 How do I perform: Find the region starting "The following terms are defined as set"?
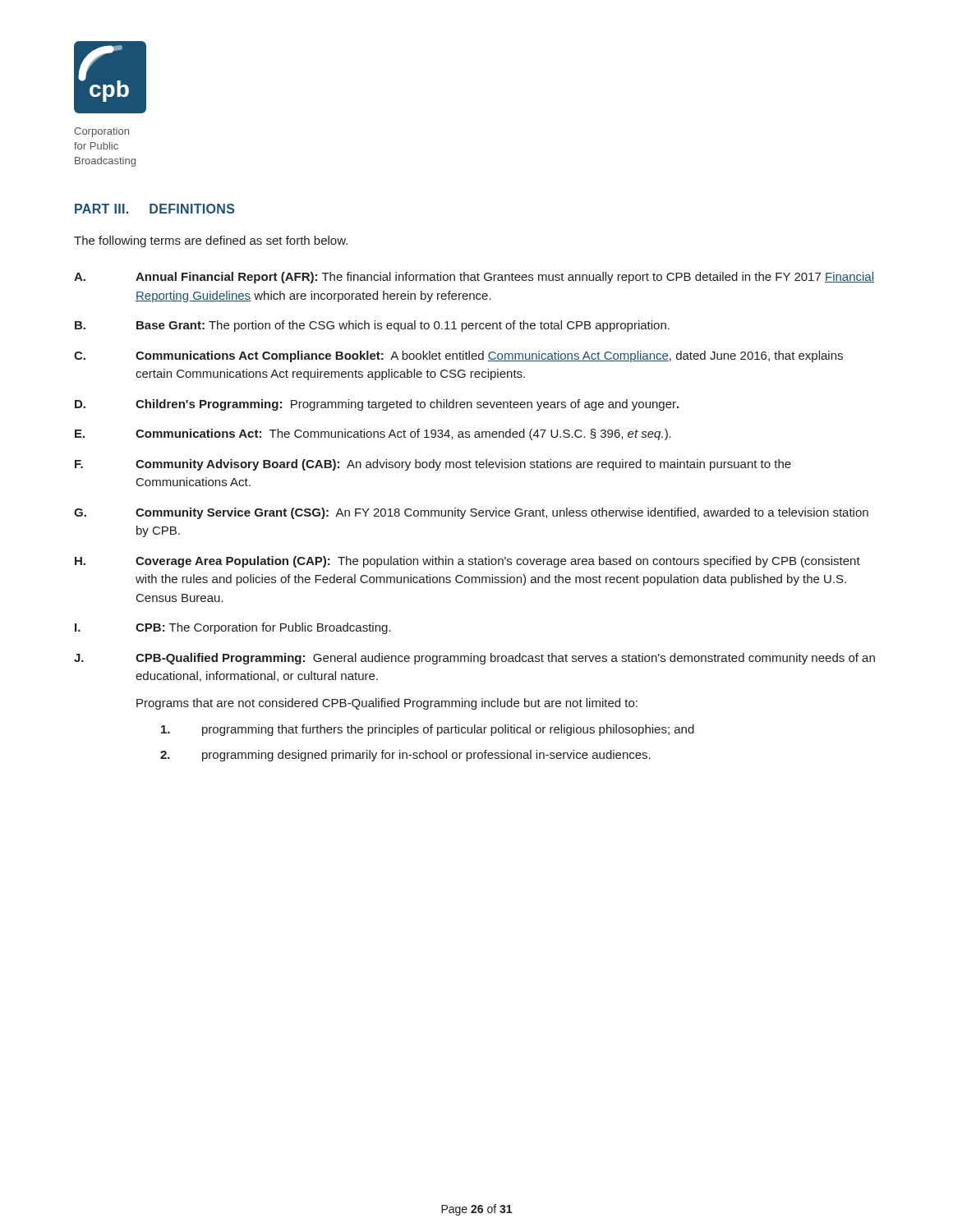click(211, 240)
